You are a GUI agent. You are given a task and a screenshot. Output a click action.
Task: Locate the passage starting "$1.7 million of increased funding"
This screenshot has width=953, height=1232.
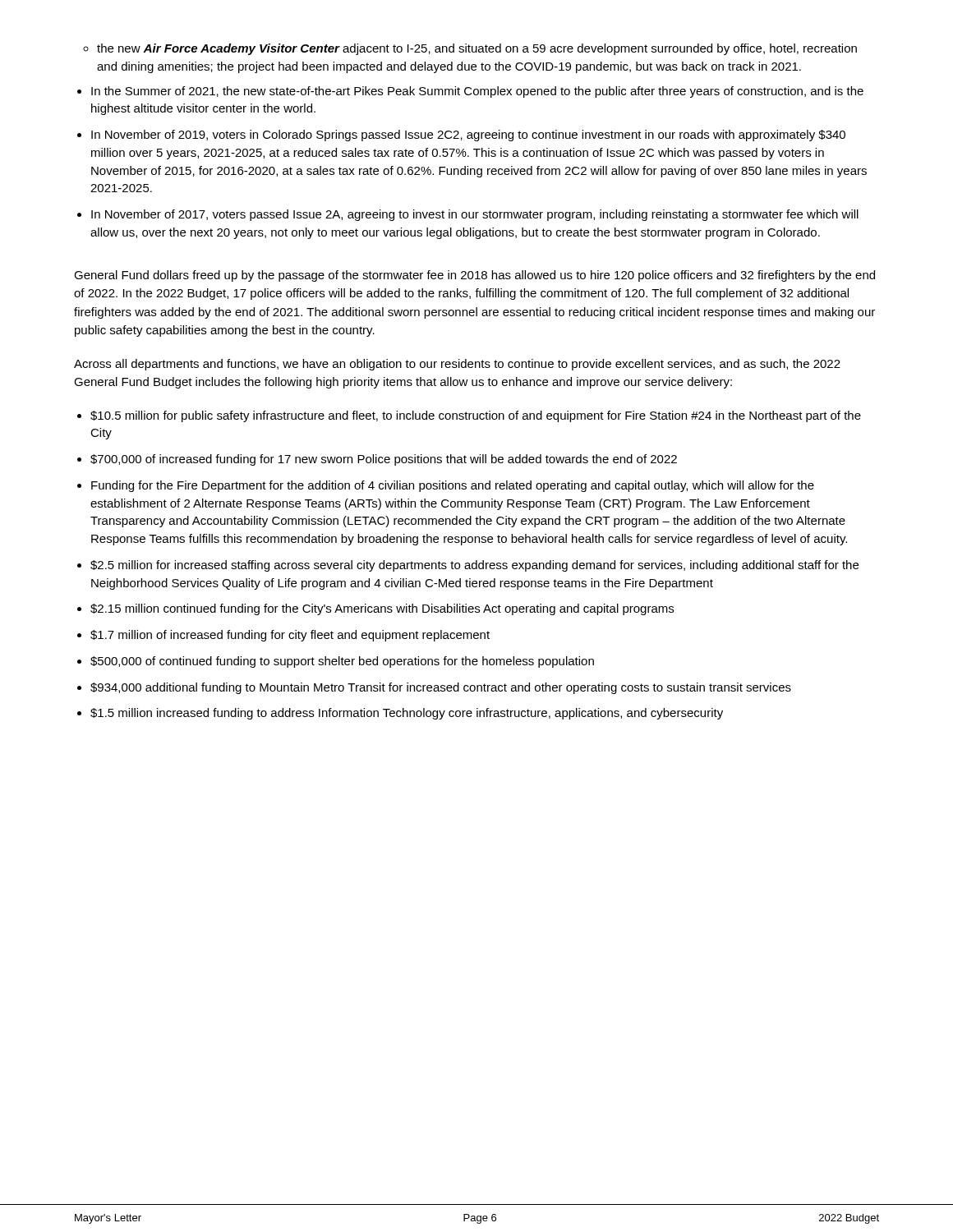(x=485, y=635)
